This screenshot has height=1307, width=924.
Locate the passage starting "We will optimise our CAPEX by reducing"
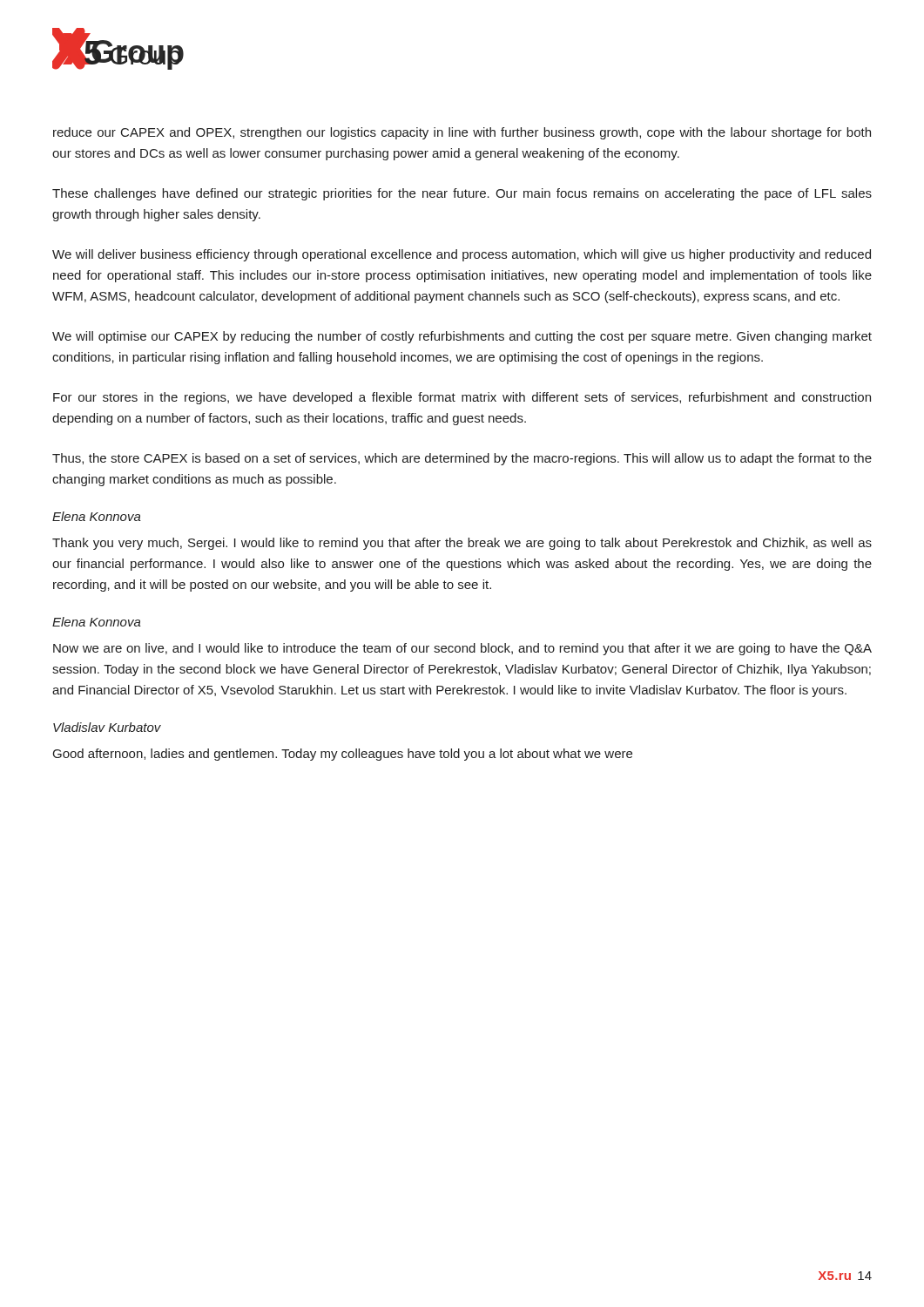coord(462,346)
